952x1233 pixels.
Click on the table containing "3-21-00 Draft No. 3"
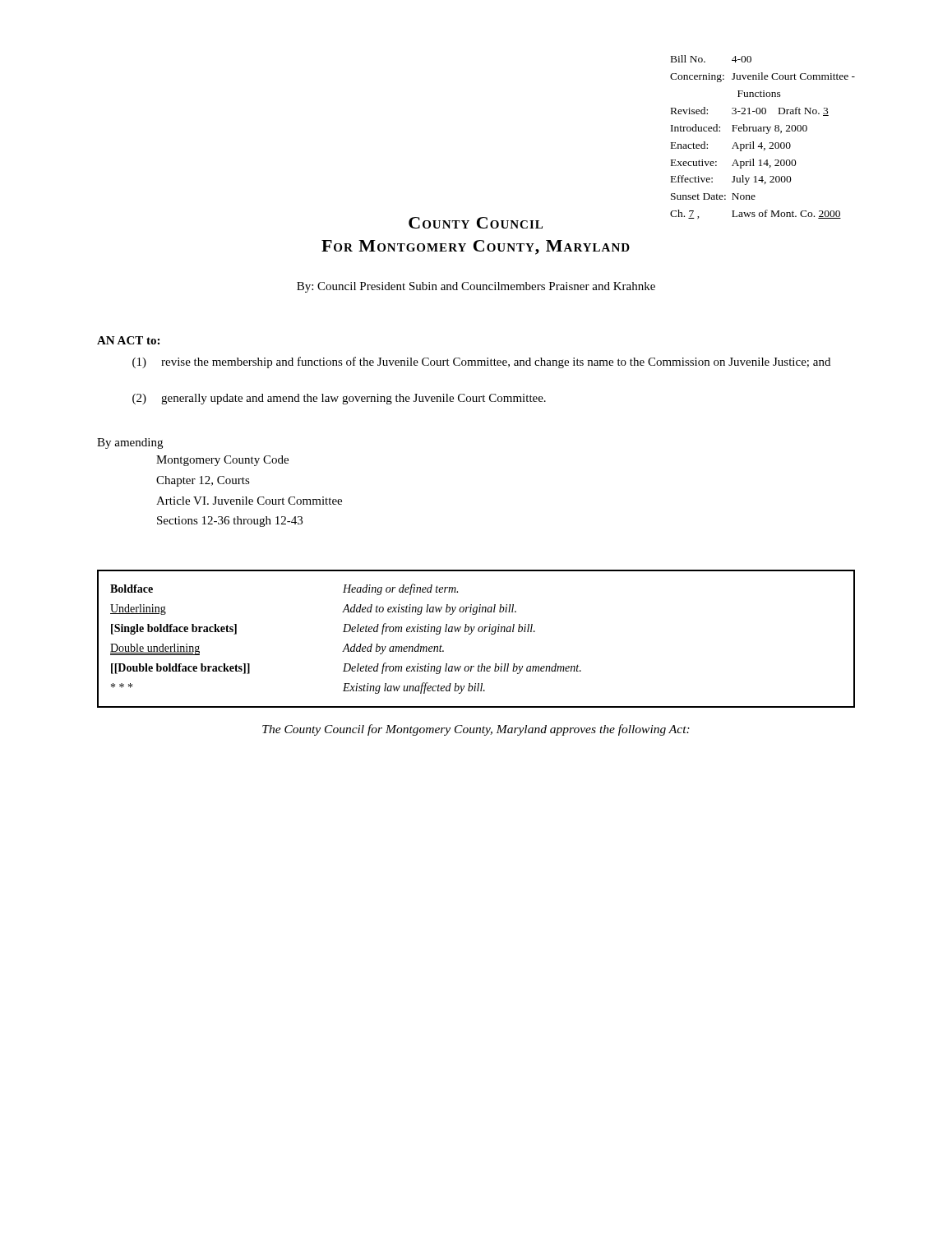(763, 137)
